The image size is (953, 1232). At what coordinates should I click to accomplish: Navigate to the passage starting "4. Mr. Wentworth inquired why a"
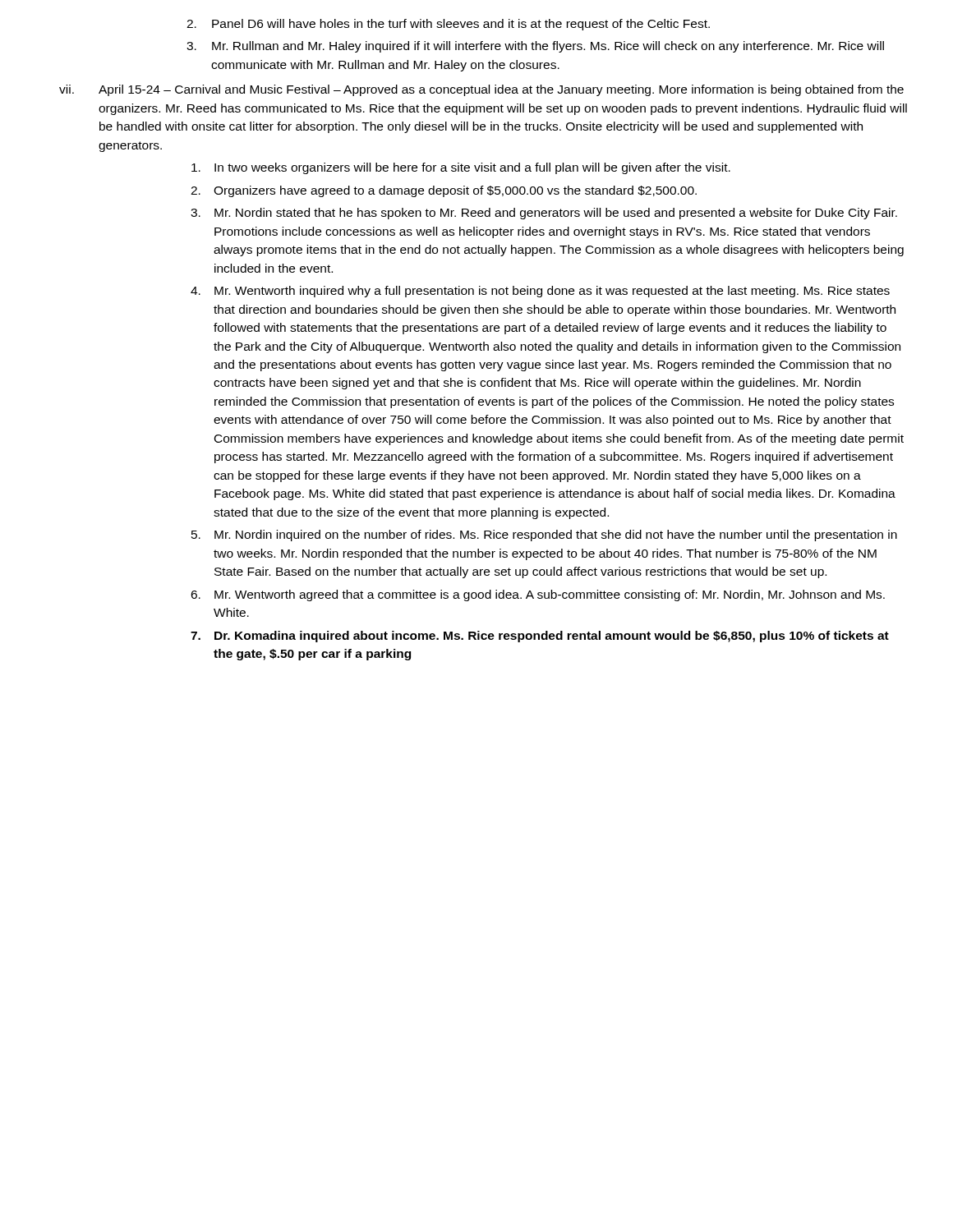[549, 402]
